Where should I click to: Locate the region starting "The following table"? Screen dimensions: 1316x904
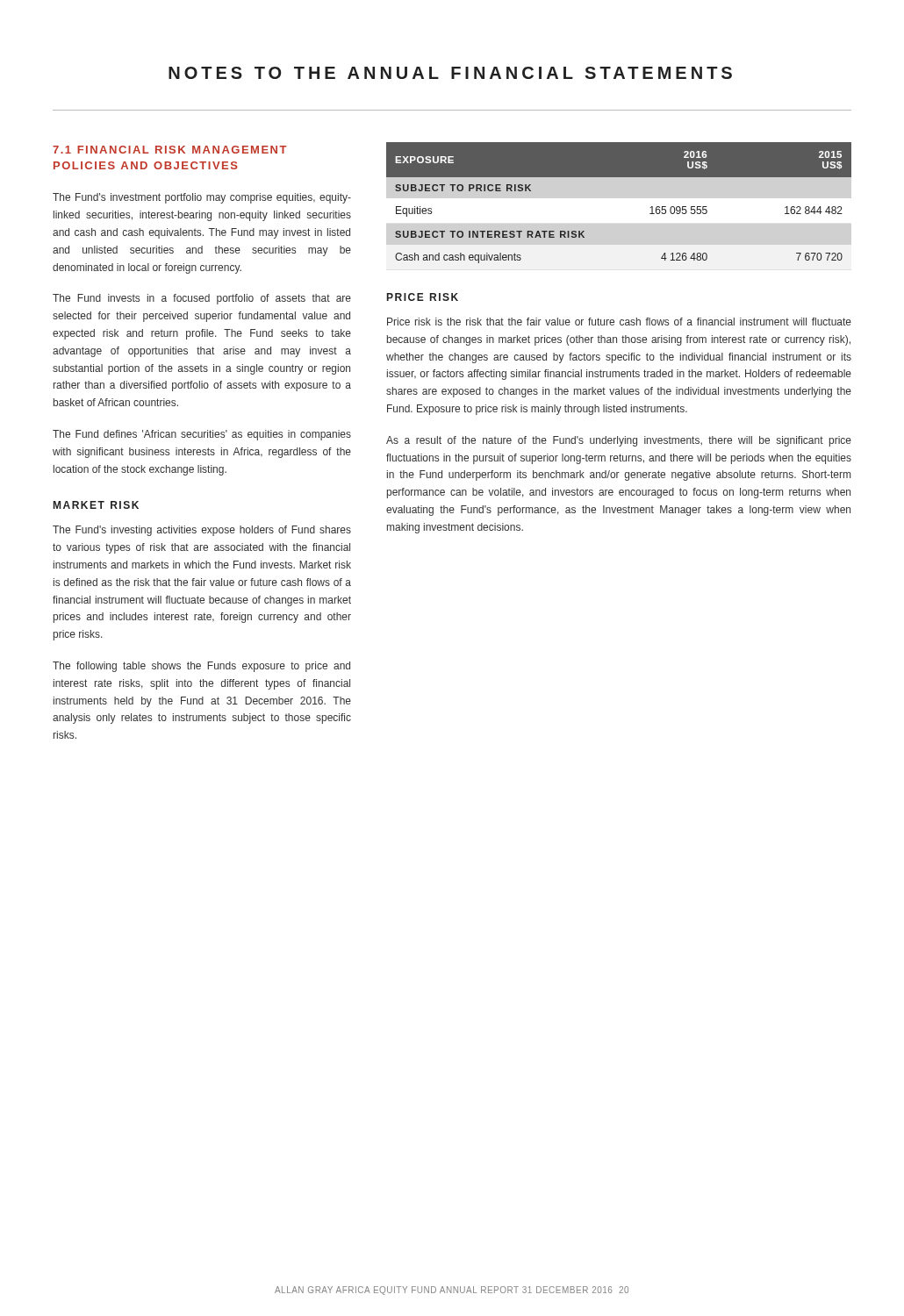pyautogui.click(x=202, y=701)
